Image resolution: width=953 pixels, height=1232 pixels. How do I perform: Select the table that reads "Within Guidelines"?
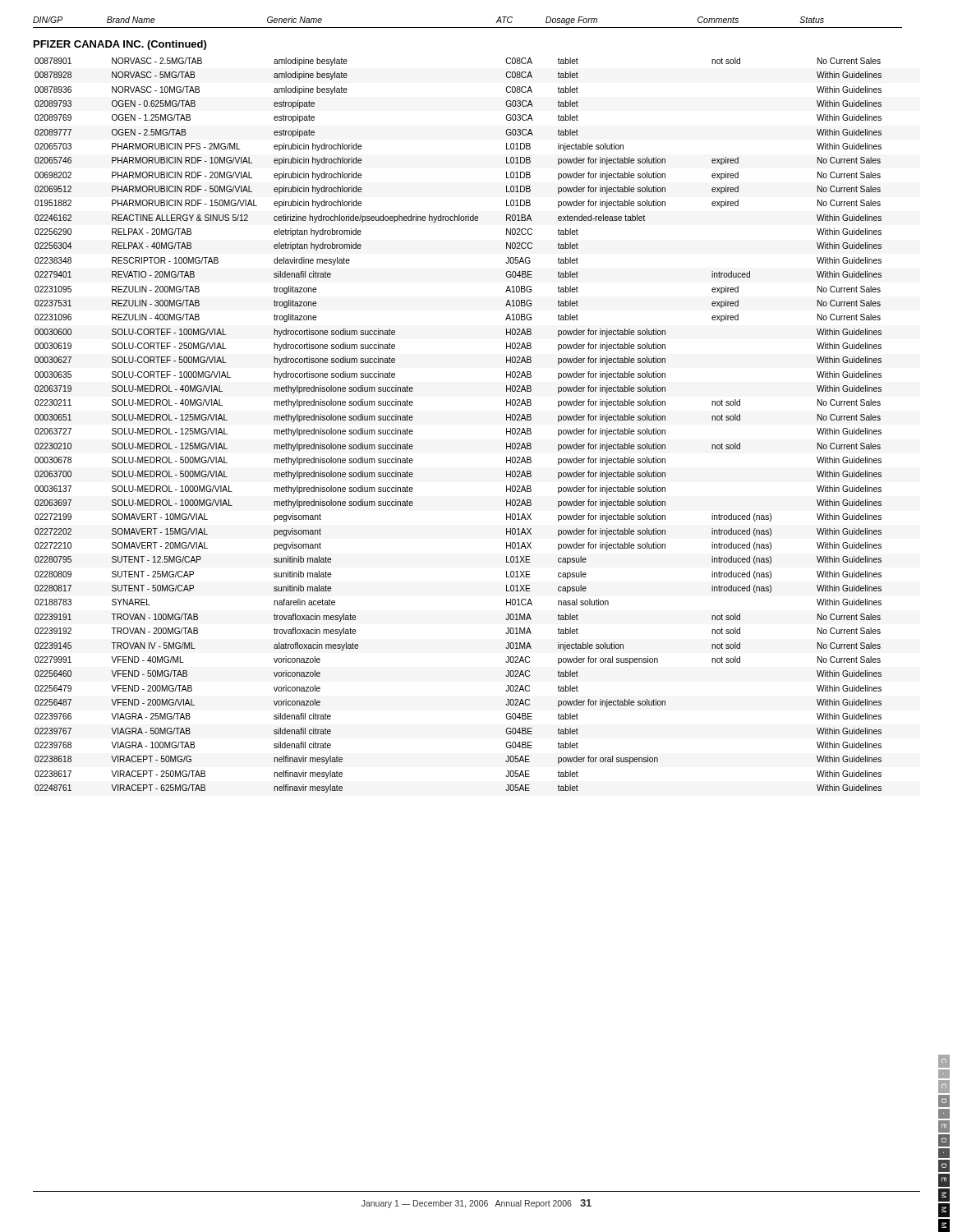click(x=476, y=425)
